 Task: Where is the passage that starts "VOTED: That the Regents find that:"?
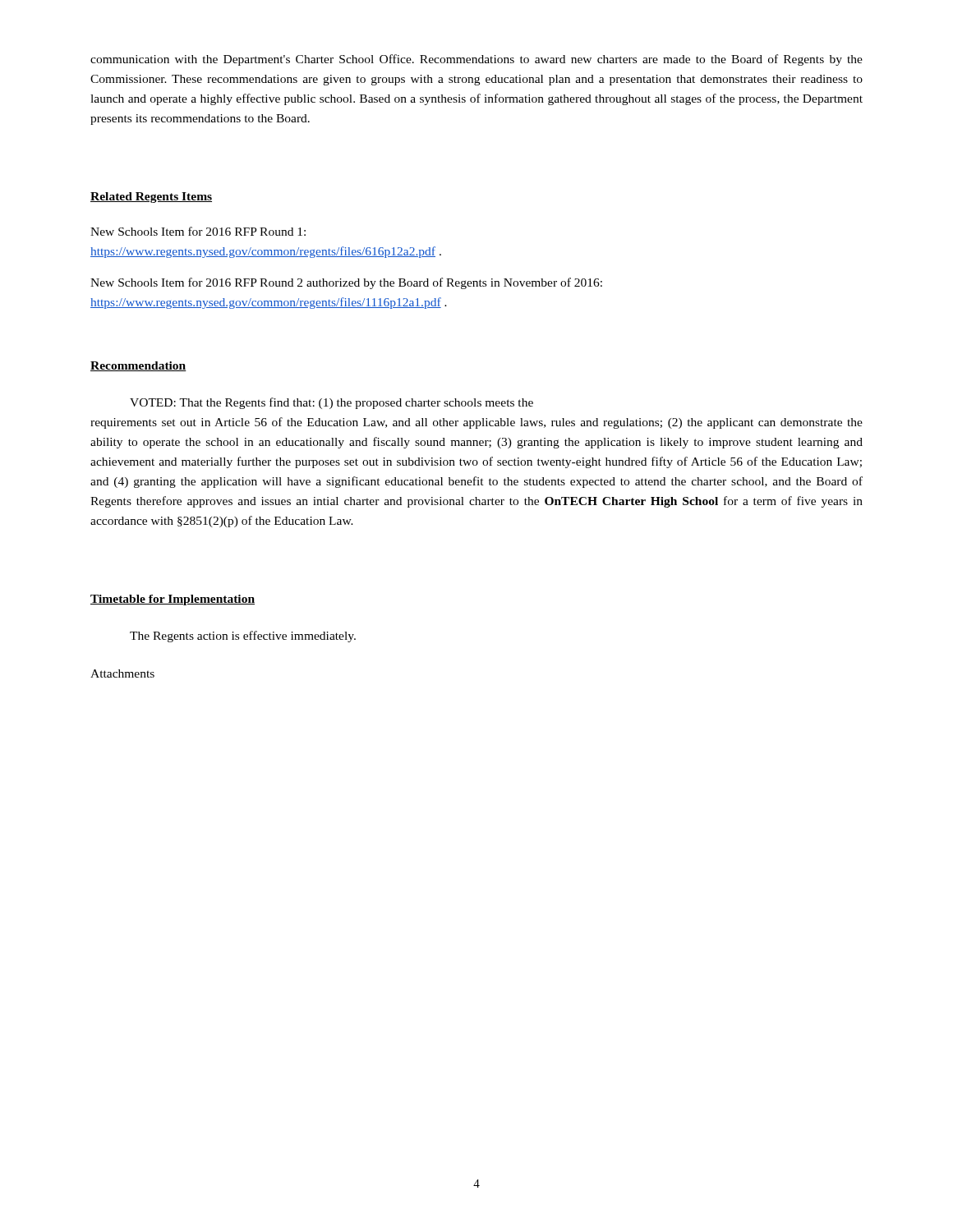click(x=476, y=460)
